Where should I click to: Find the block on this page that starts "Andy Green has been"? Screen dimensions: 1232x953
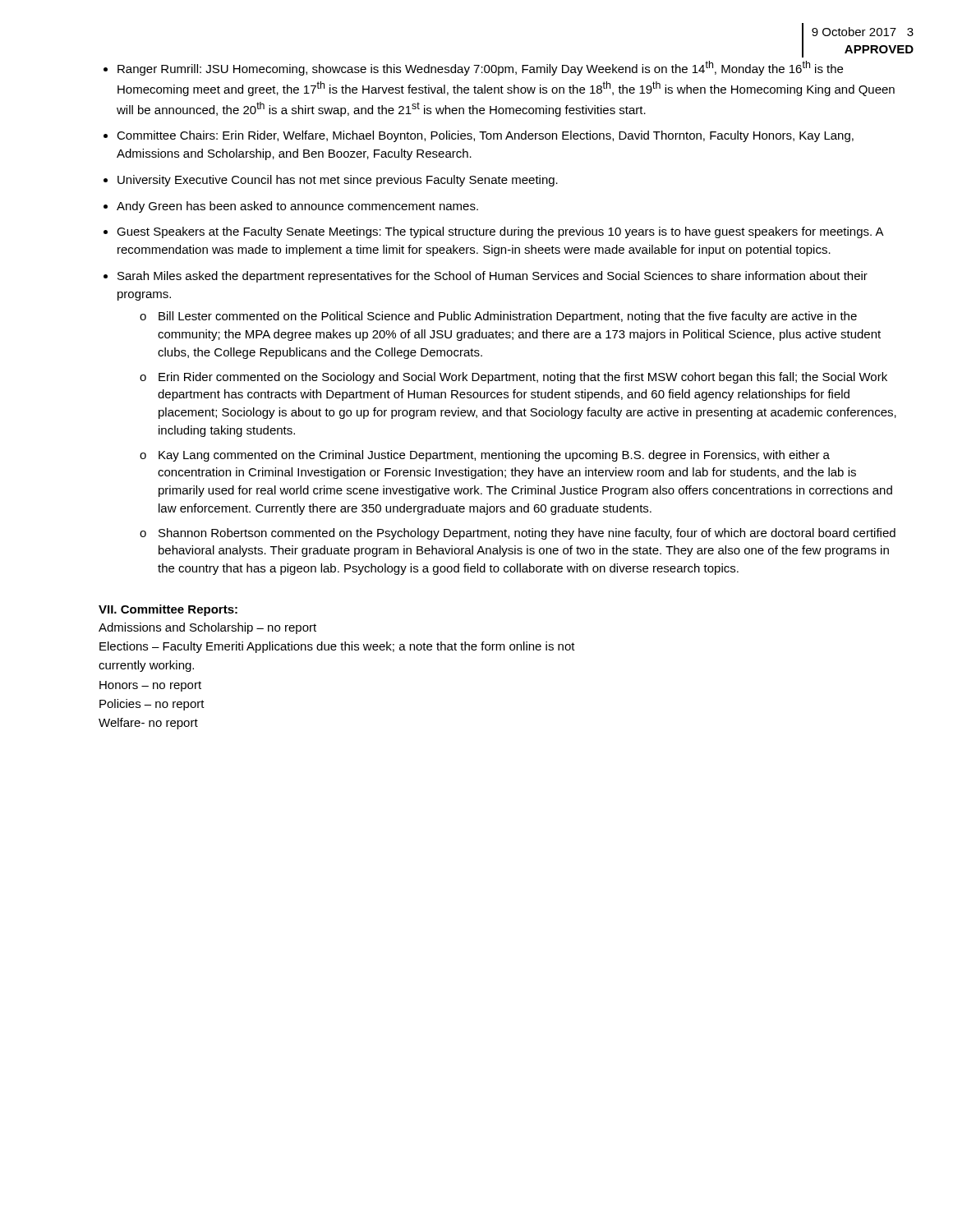click(298, 205)
